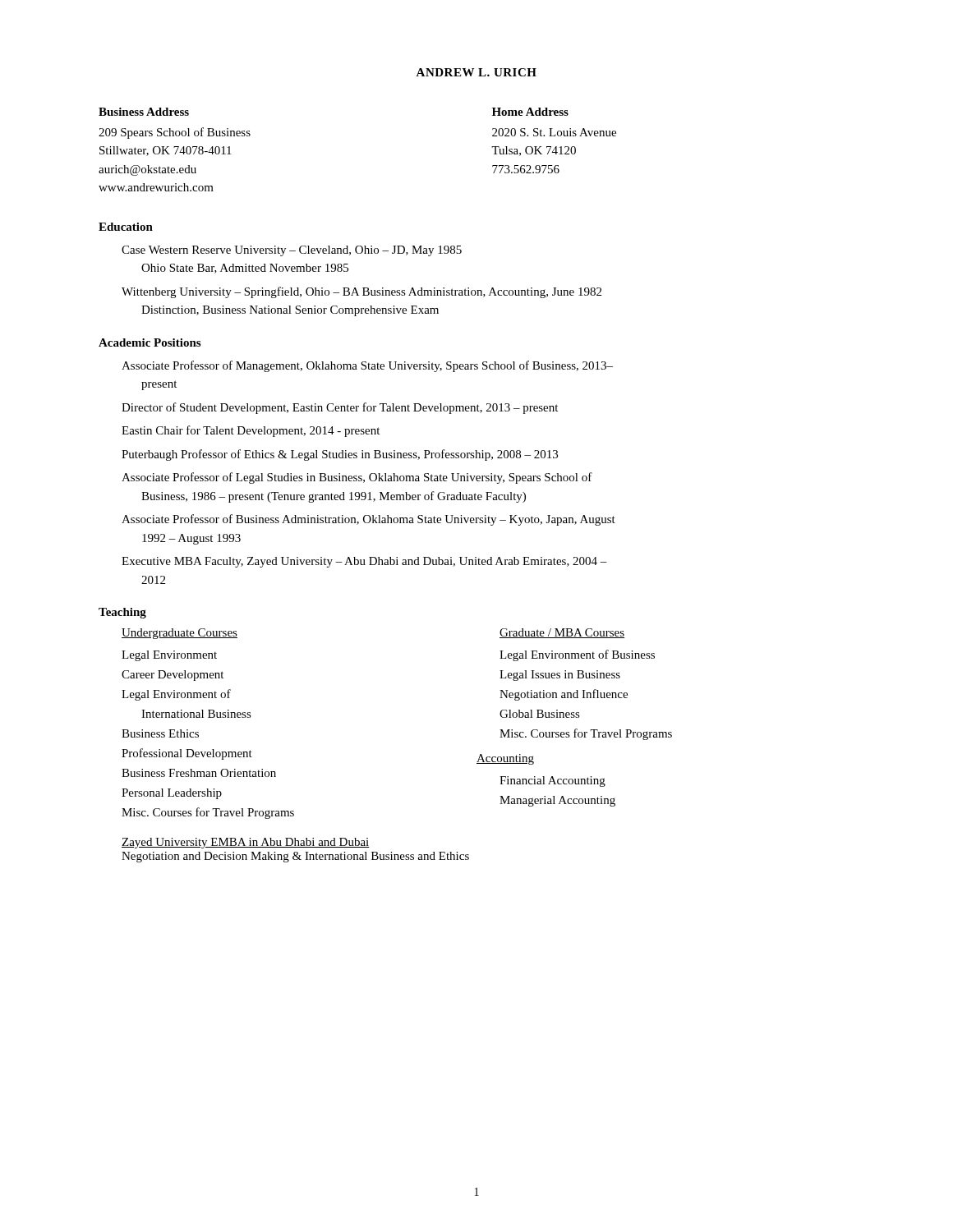Point to the region starting "Zayed University EMBA in"
The width and height of the screenshot is (953, 1232).
[x=295, y=849]
